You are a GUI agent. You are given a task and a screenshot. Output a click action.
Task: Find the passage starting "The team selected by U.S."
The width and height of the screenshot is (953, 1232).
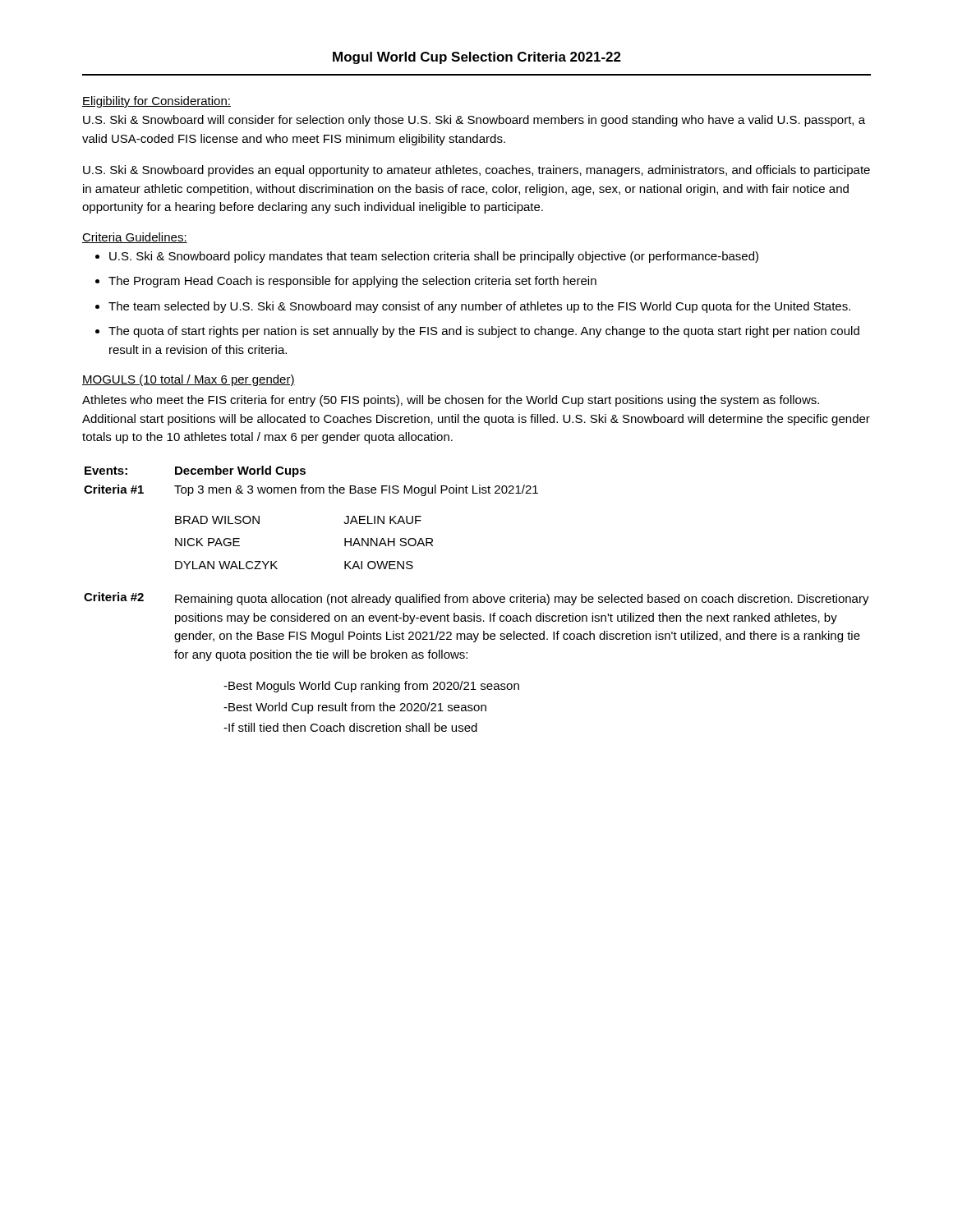coord(480,306)
